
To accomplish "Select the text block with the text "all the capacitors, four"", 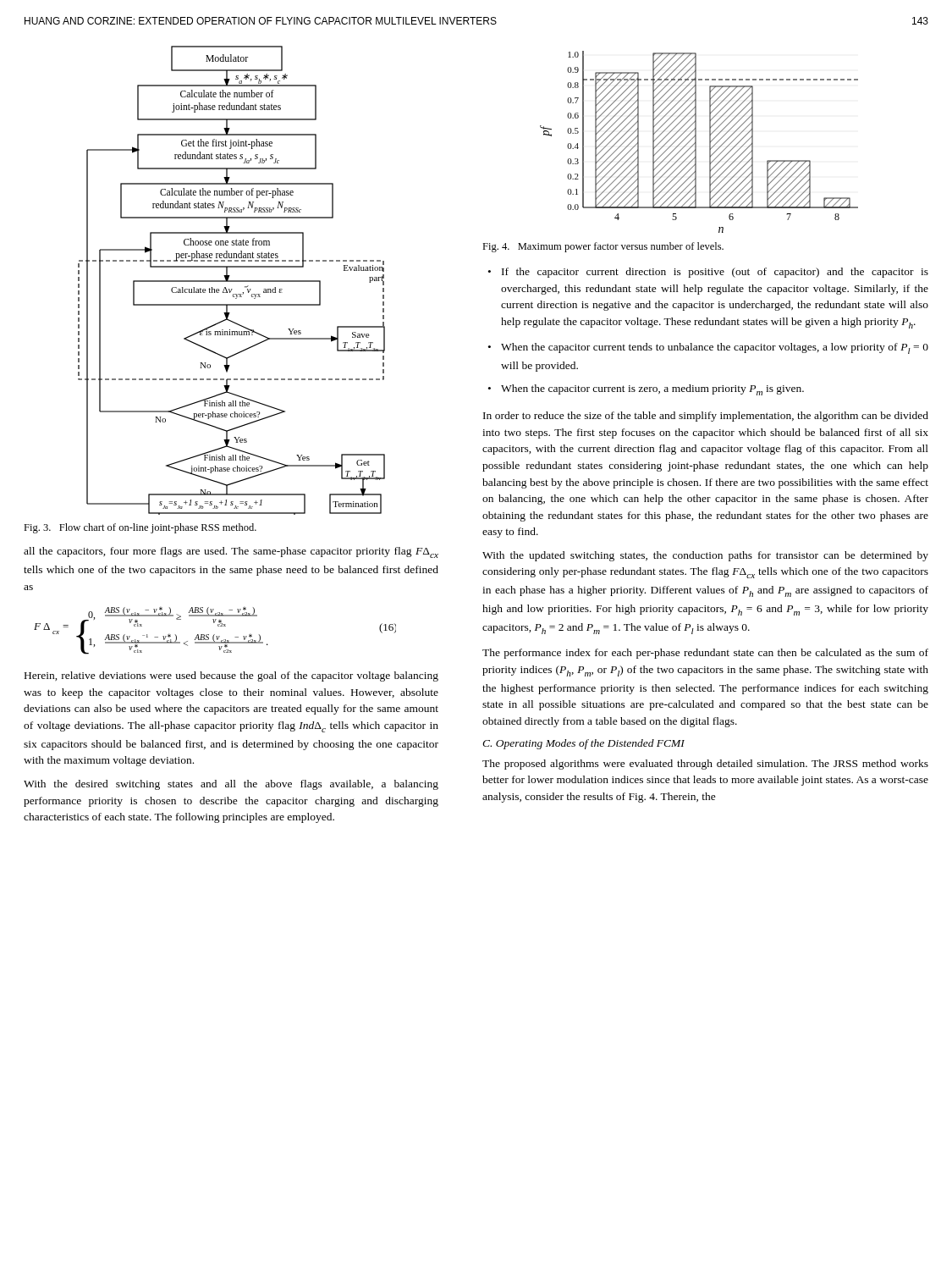I will (231, 568).
